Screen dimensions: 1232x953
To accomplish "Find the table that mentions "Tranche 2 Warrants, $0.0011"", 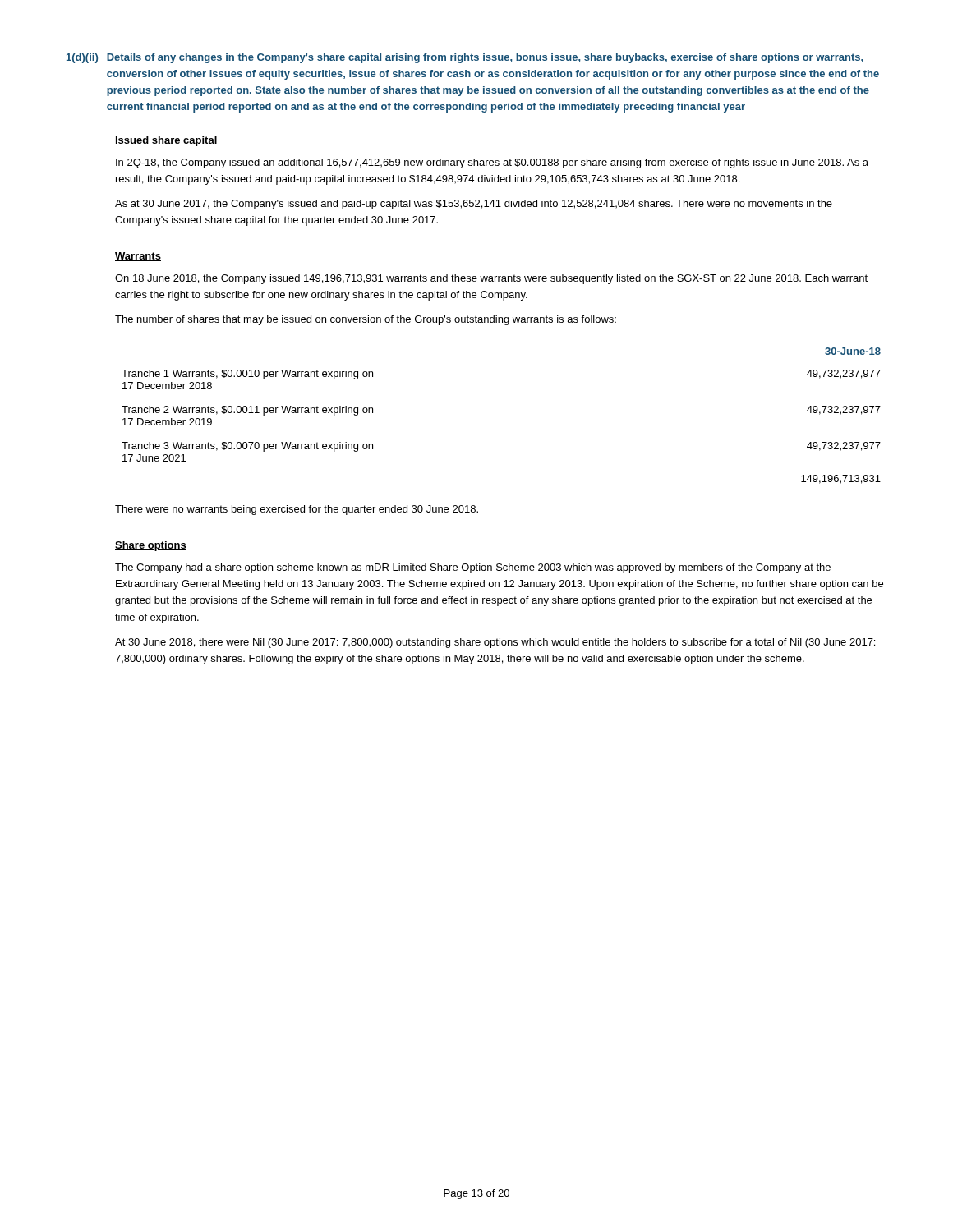I will pyautogui.click(x=501, y=415).
